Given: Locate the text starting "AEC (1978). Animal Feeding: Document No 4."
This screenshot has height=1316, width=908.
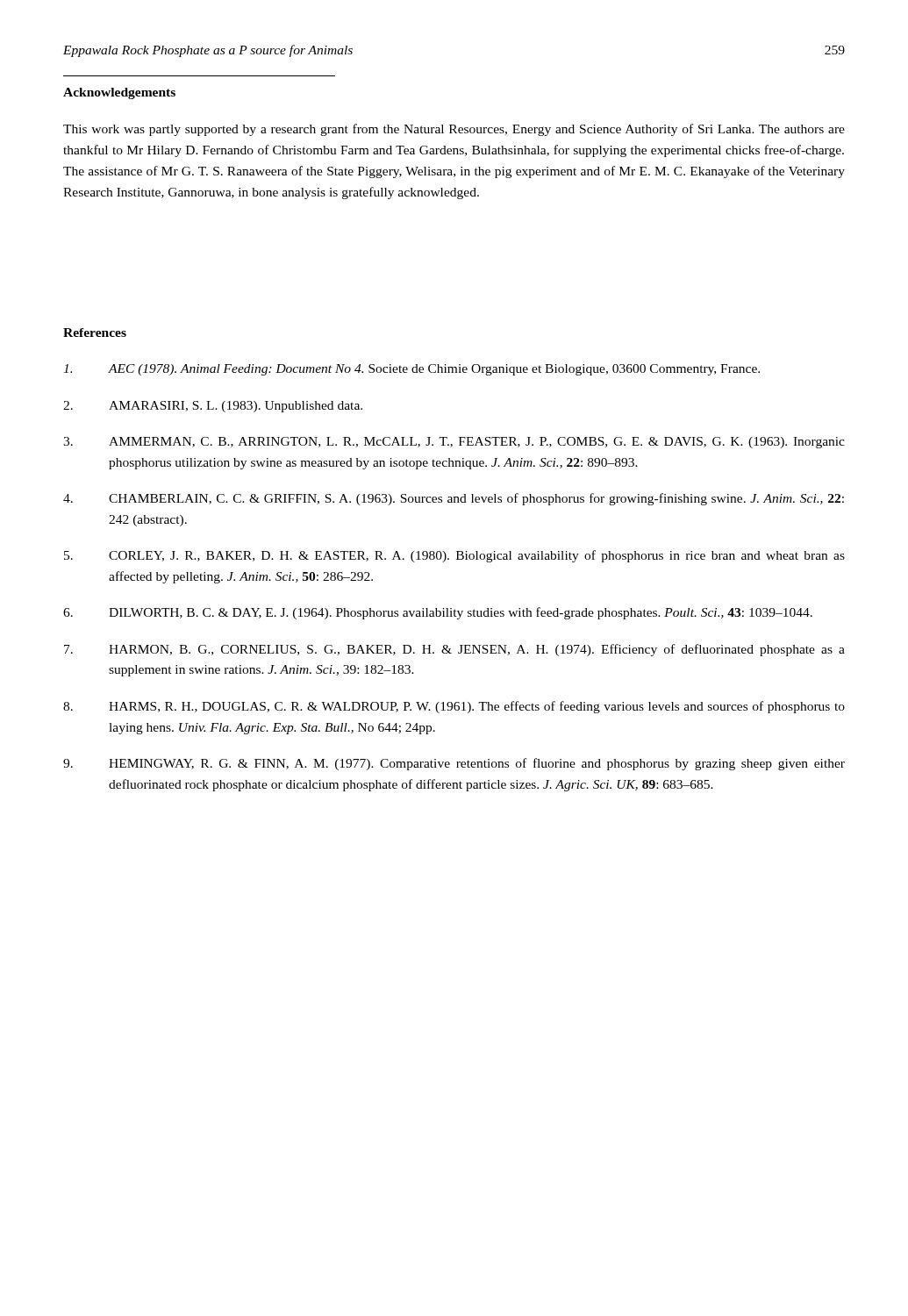Looking at the screenshot, I should 454,368.
